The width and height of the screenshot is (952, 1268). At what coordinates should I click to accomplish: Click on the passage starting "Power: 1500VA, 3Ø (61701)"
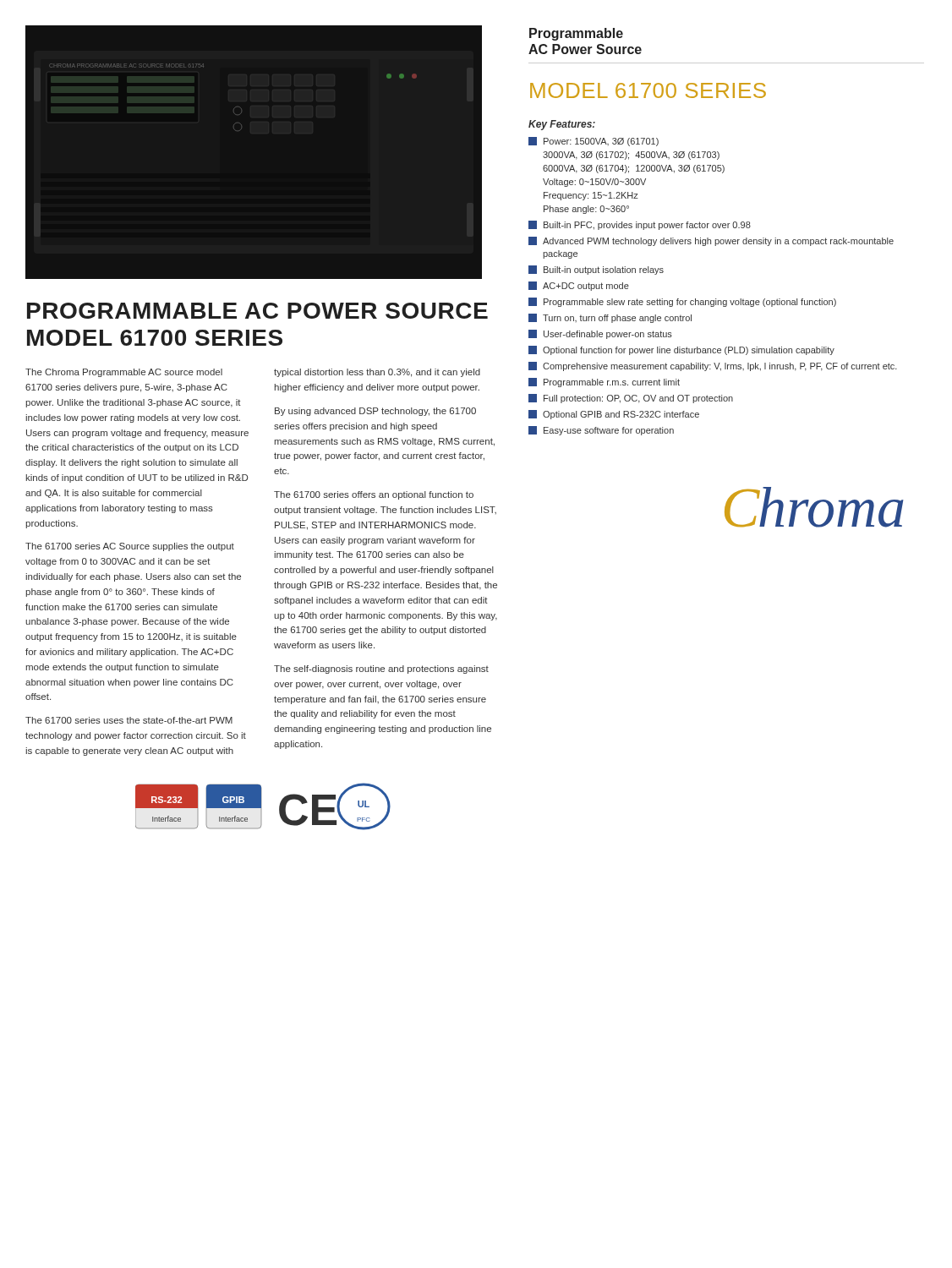726,176
